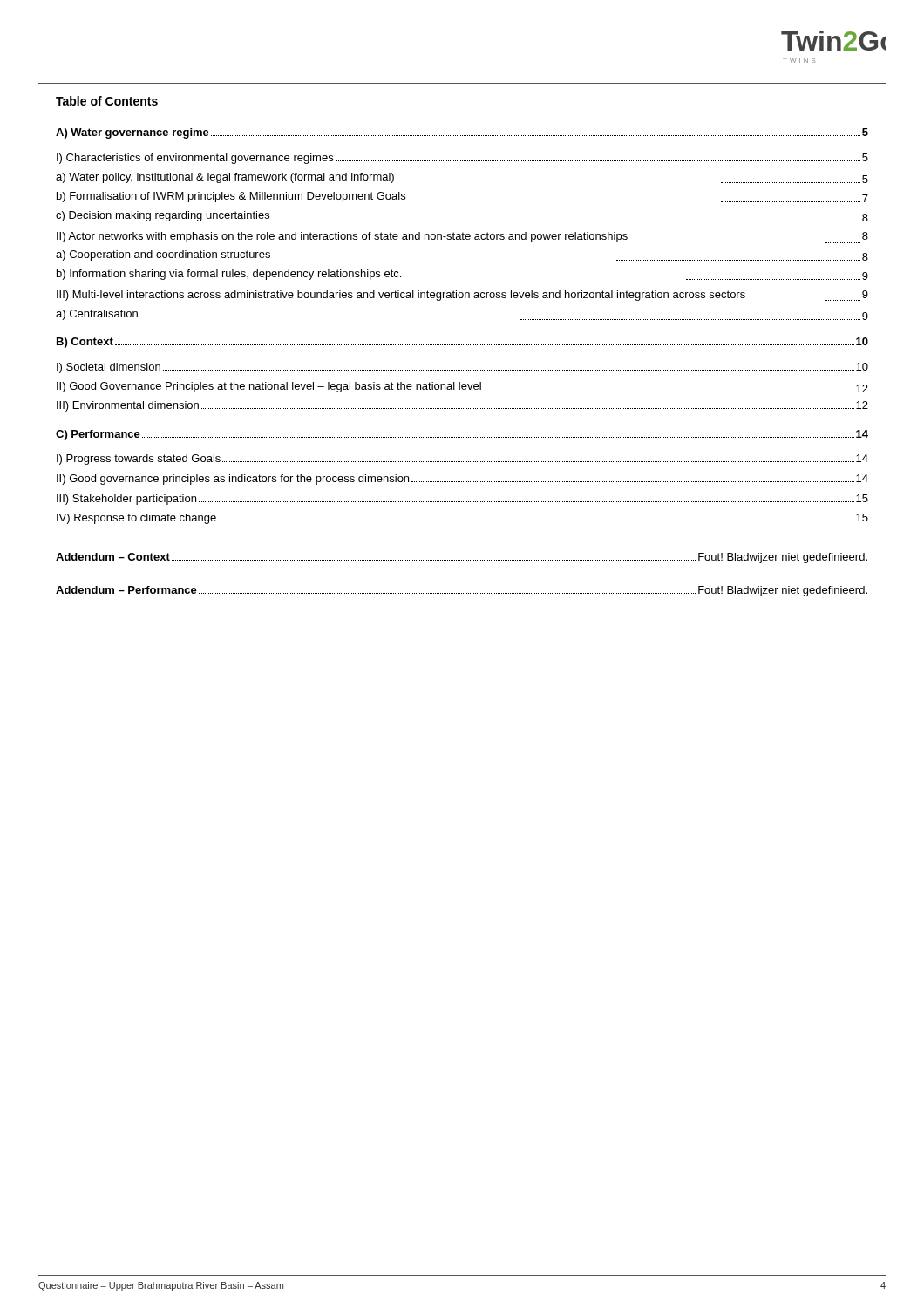Viewport: 924px width, 1308px height.
Task: Point to the passage starting "I) Progress towards"
Action: click(x=462, y=459)
